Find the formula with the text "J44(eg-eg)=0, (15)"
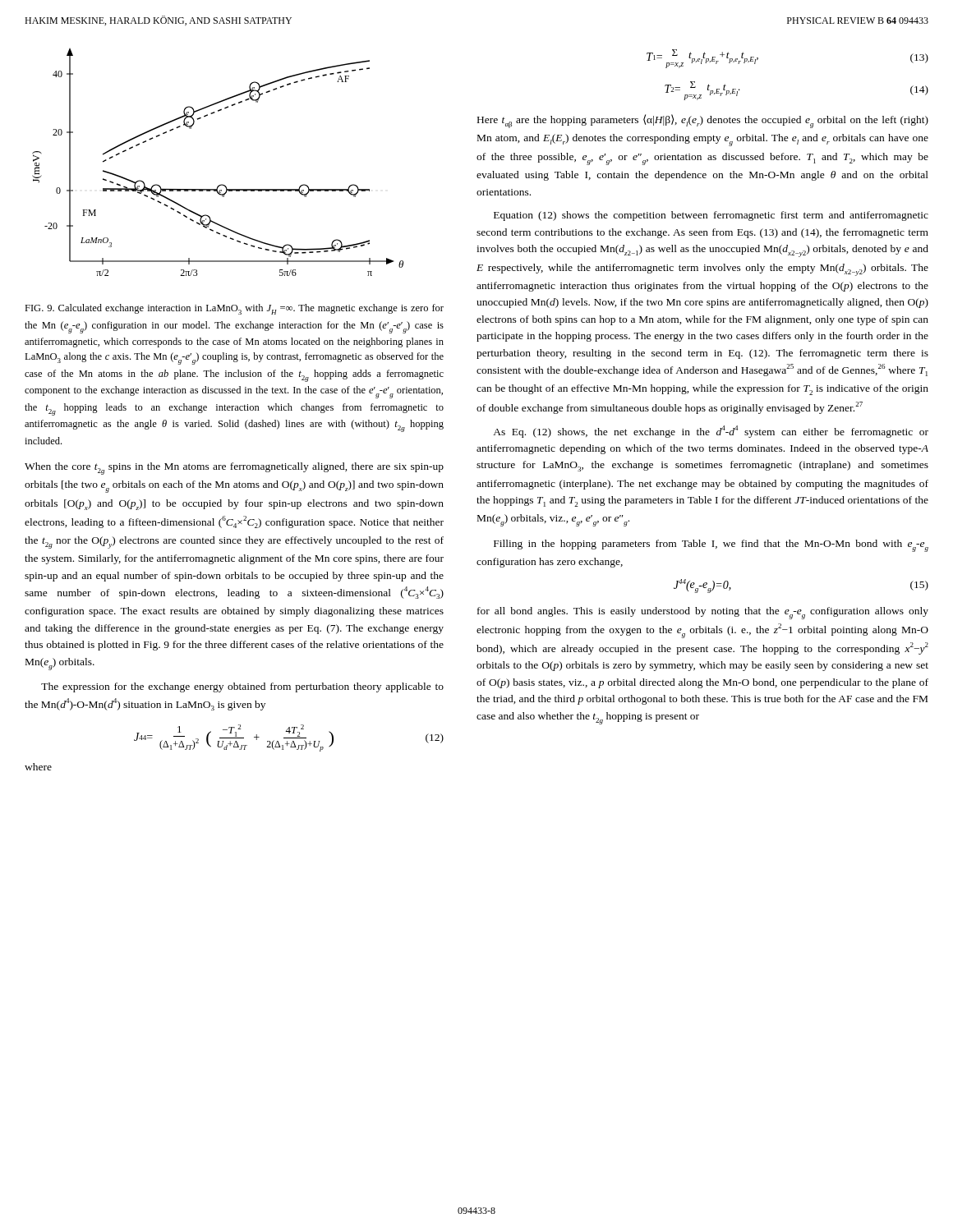The height and width of the screenshot is (1232, 953). tap(694, 587)
